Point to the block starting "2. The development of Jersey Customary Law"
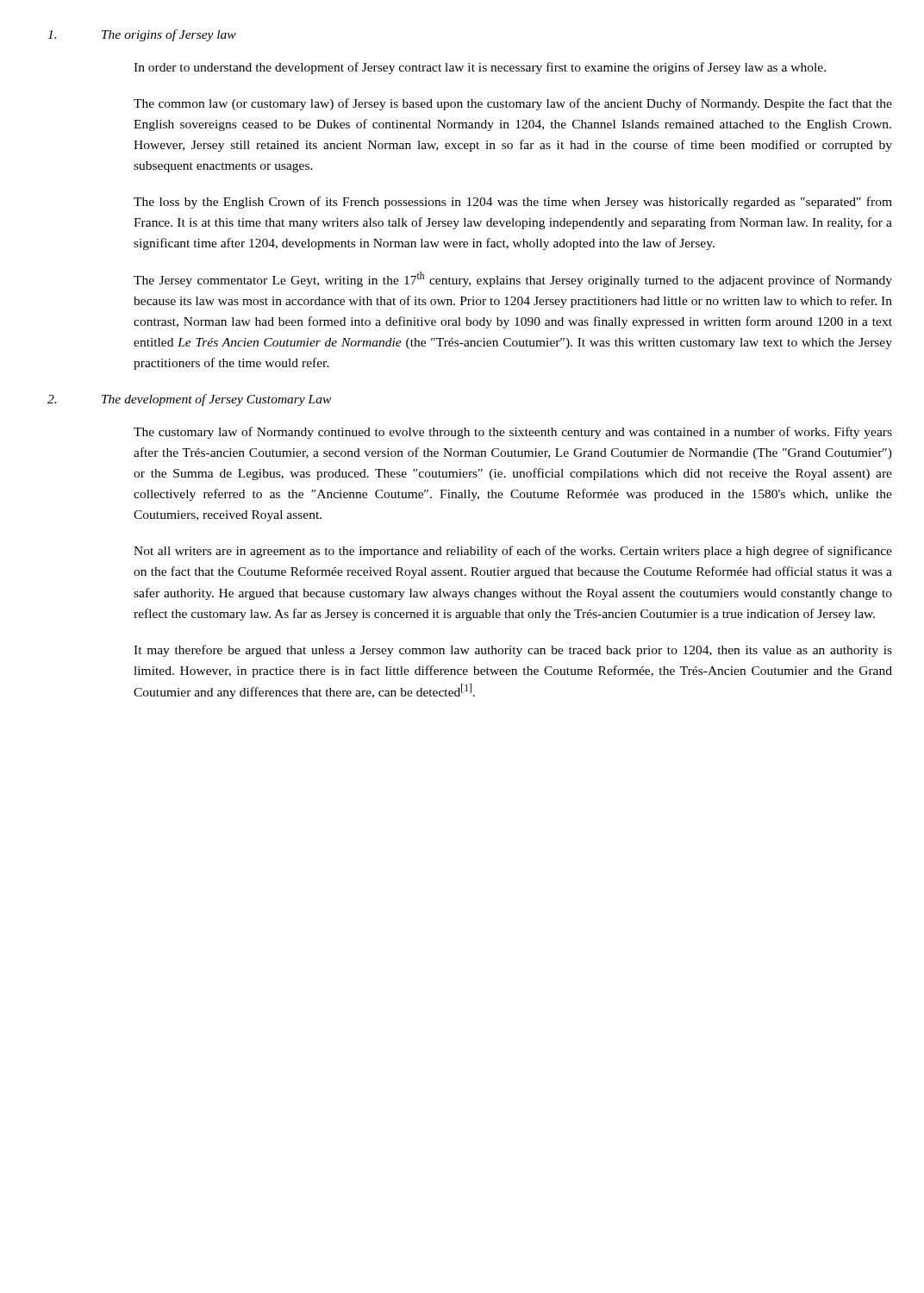 189,399
